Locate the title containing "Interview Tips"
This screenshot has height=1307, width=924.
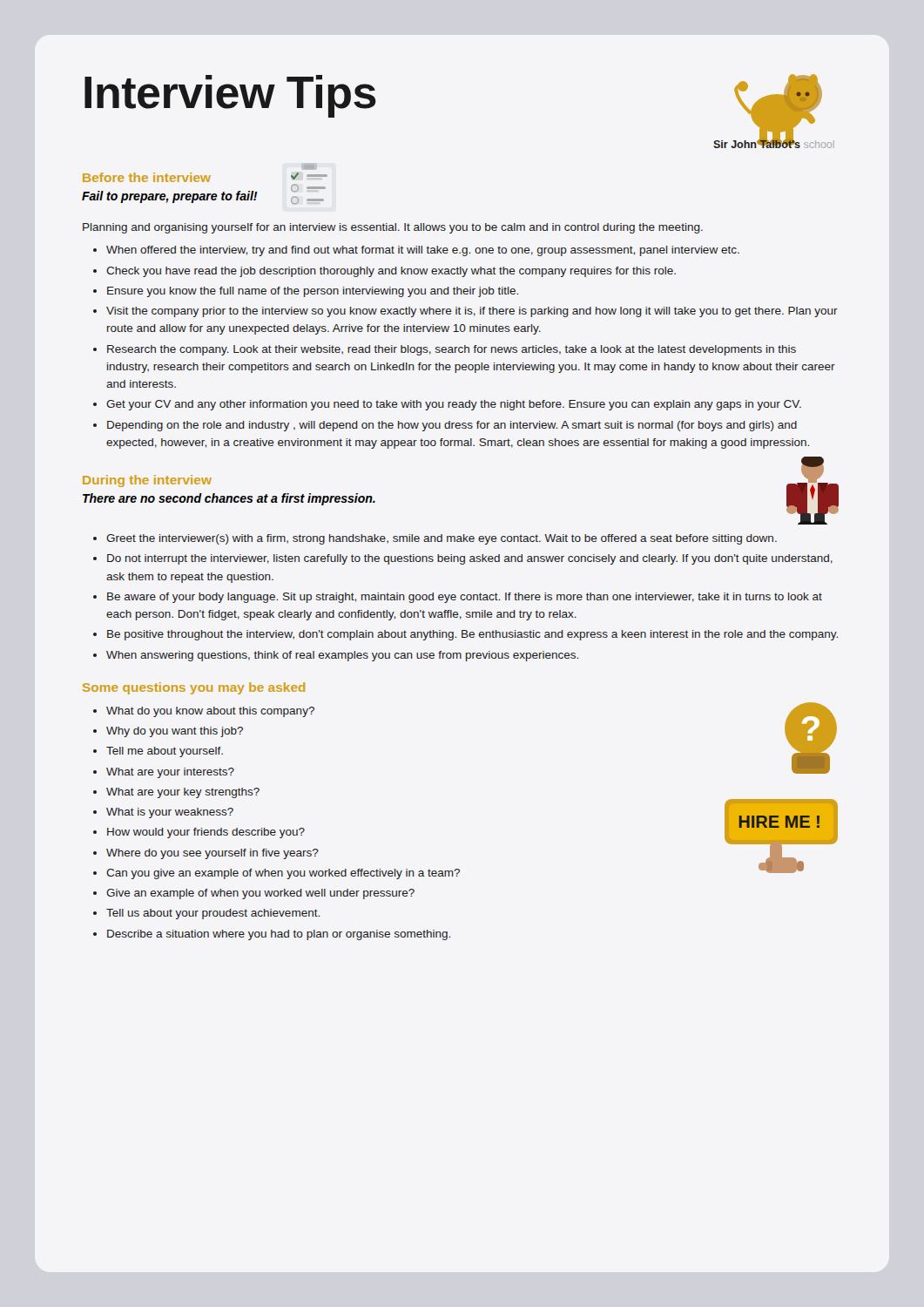tap(229, 93)
